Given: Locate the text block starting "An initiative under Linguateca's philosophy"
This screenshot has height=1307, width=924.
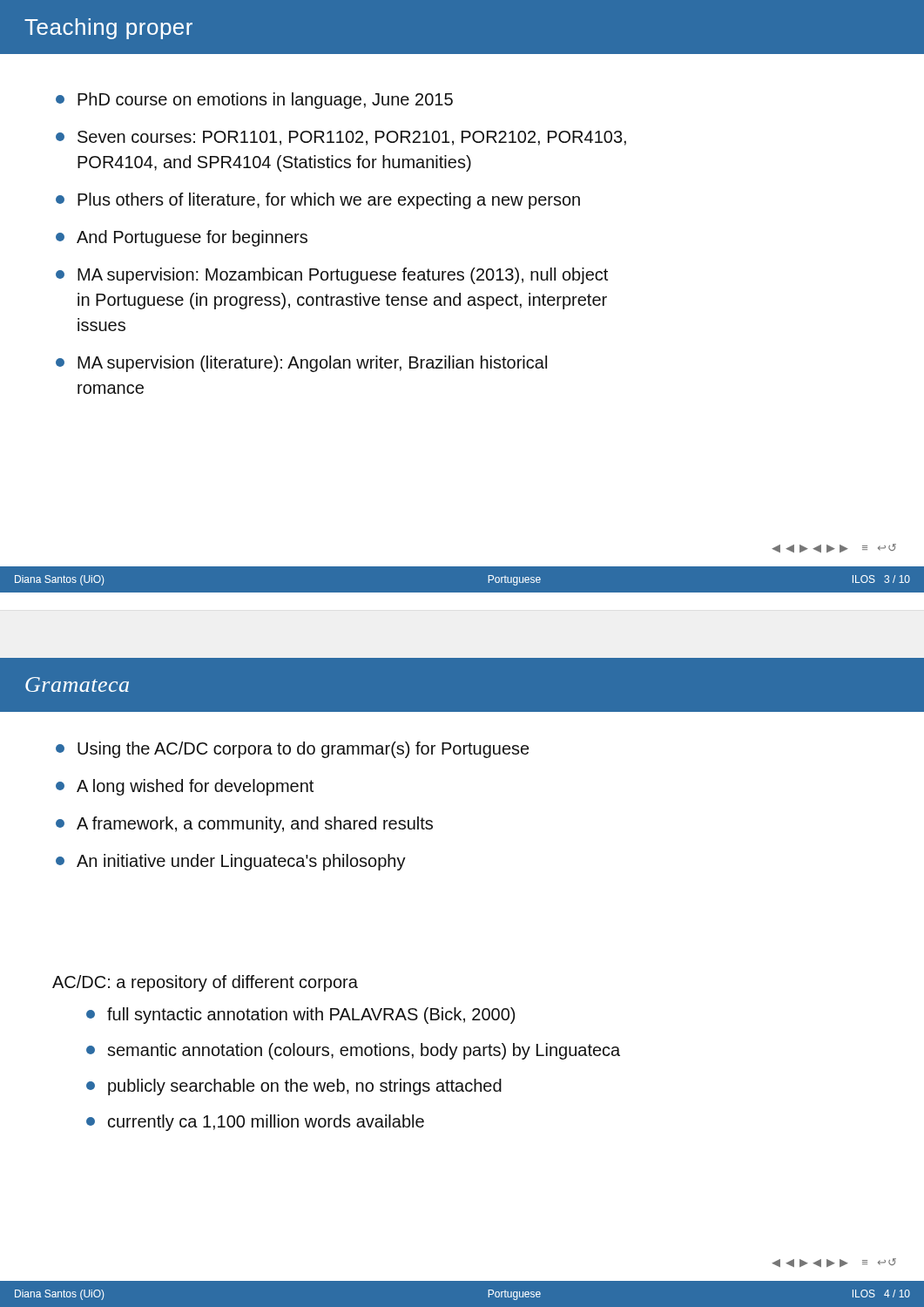Looking at the screenshot, I should pos(241,861).
